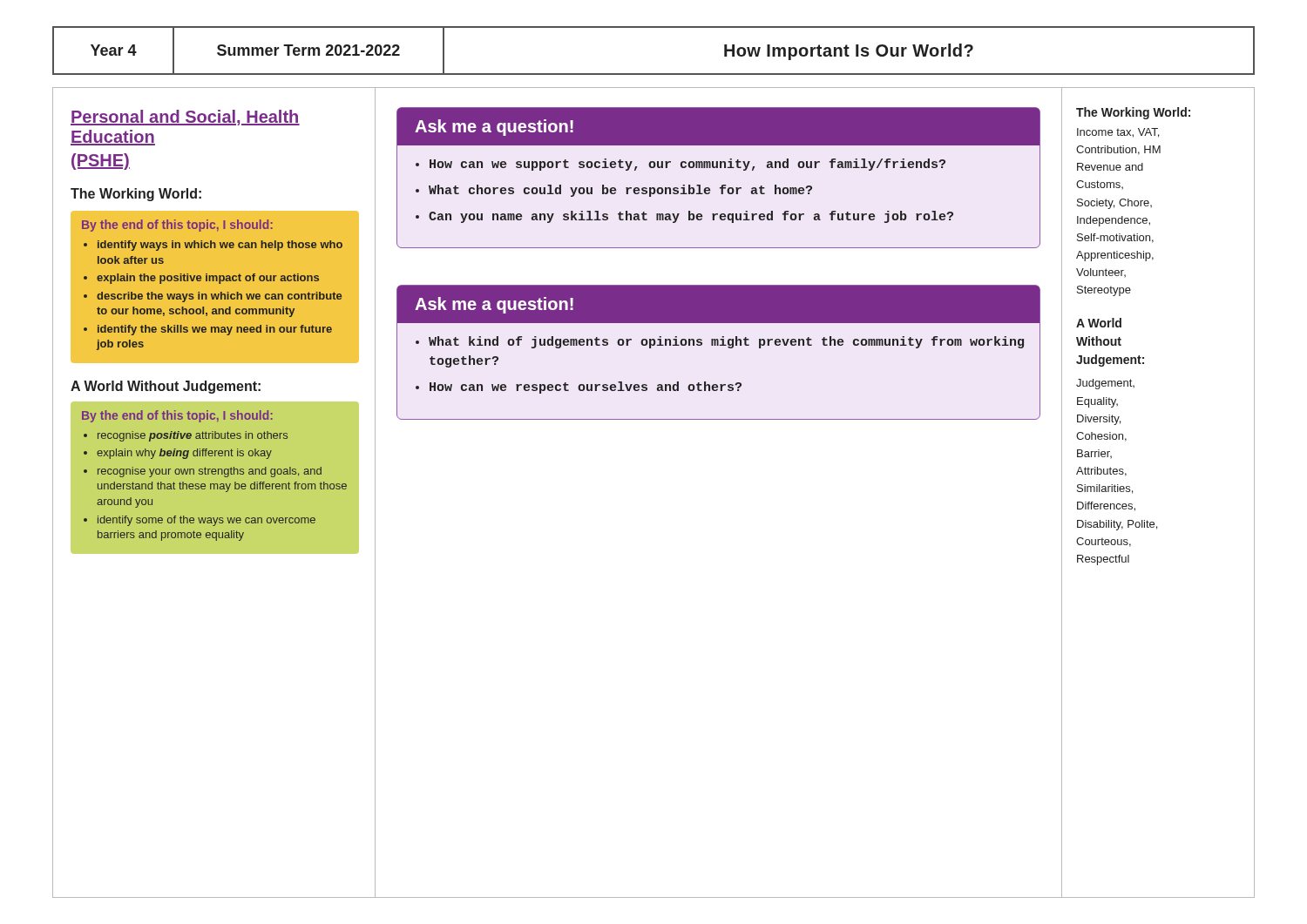Point to "Personal and Social, Health Education (PSHE)"
This screenshot has width=1307, height=924.
click(185, 118)
